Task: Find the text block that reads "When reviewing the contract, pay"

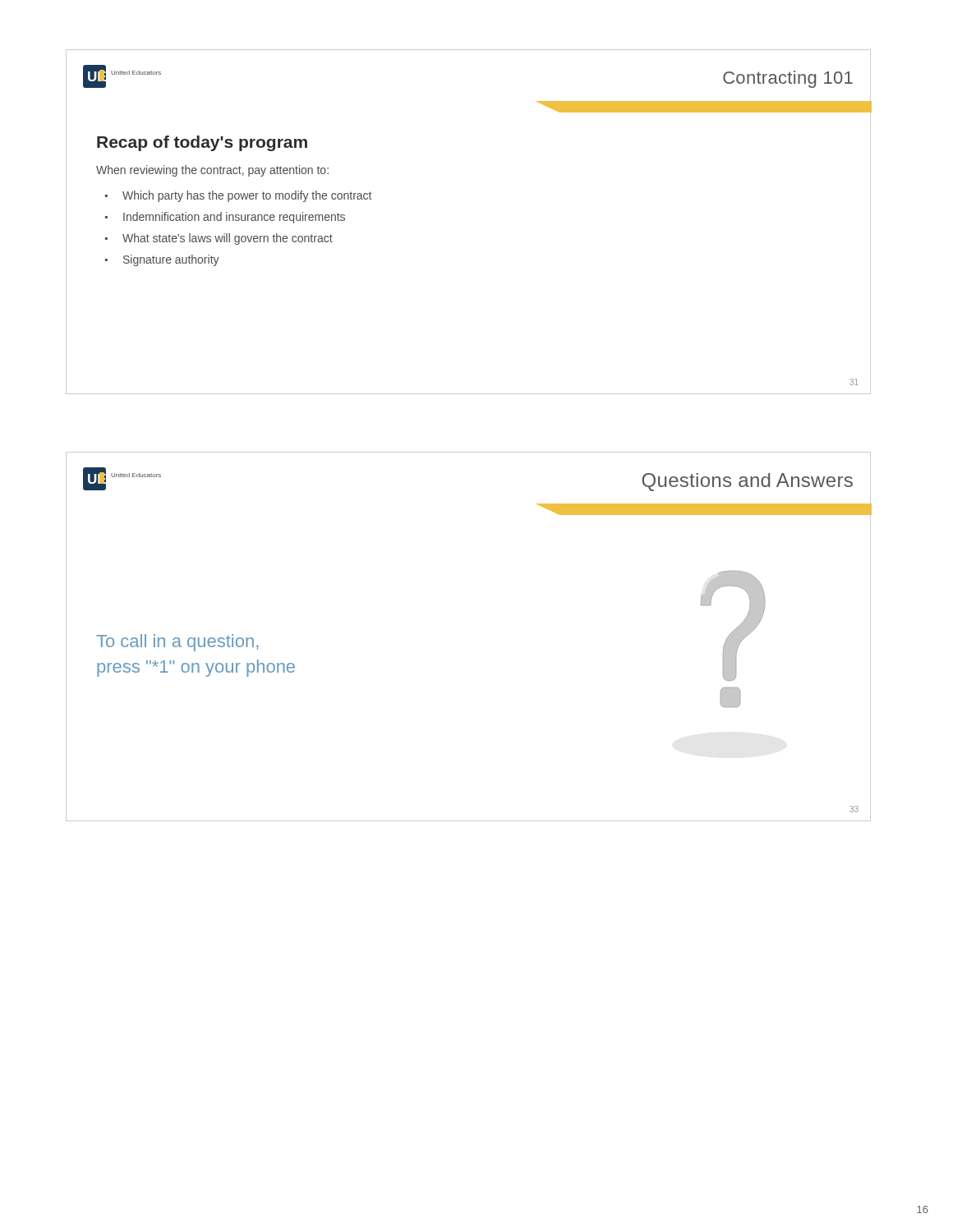Action: pos(213,170)
